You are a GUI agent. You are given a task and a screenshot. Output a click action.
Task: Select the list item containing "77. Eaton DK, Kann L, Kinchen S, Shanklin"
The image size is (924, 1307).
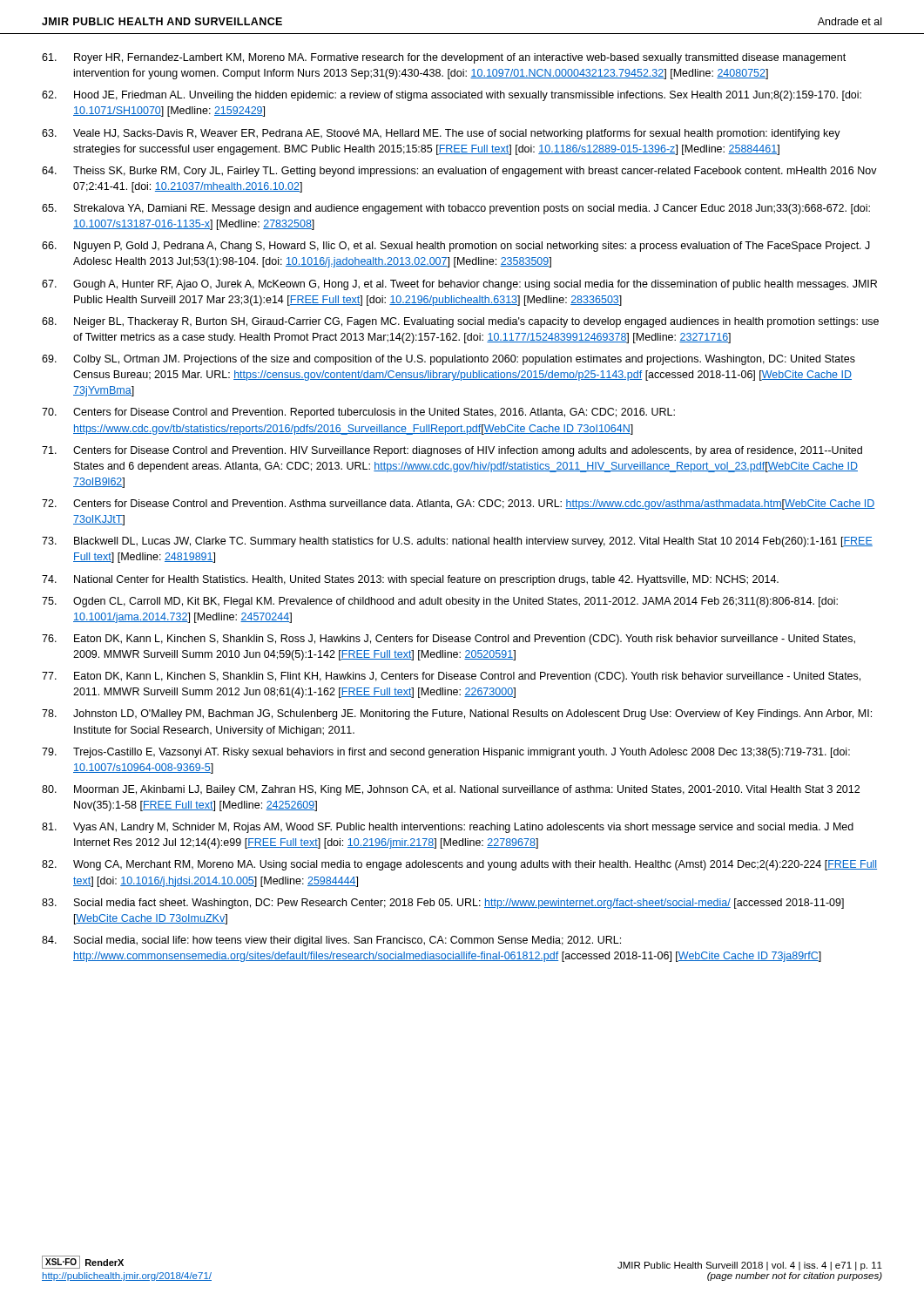coord(462,684)
